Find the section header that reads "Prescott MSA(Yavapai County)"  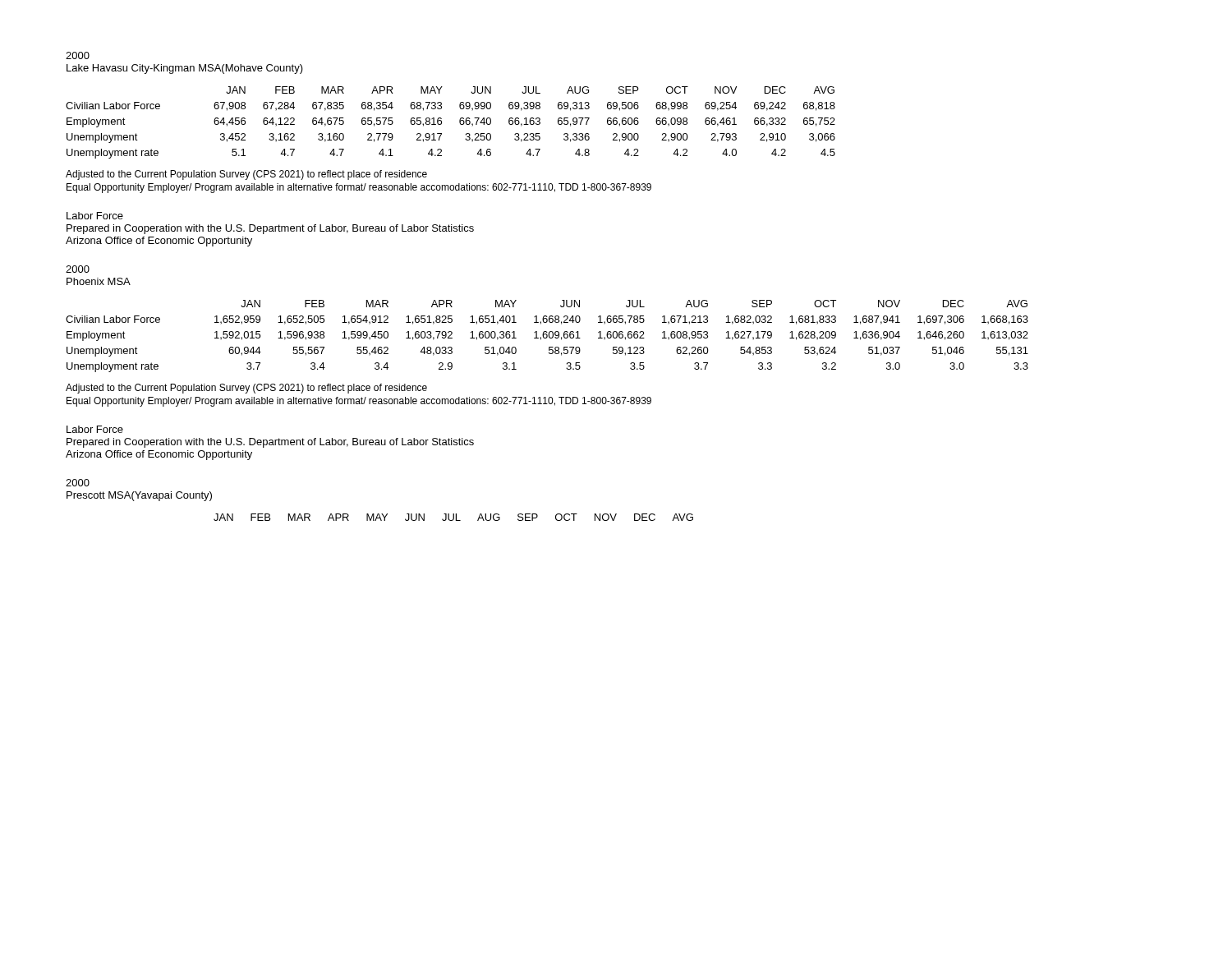coord(139,495)
